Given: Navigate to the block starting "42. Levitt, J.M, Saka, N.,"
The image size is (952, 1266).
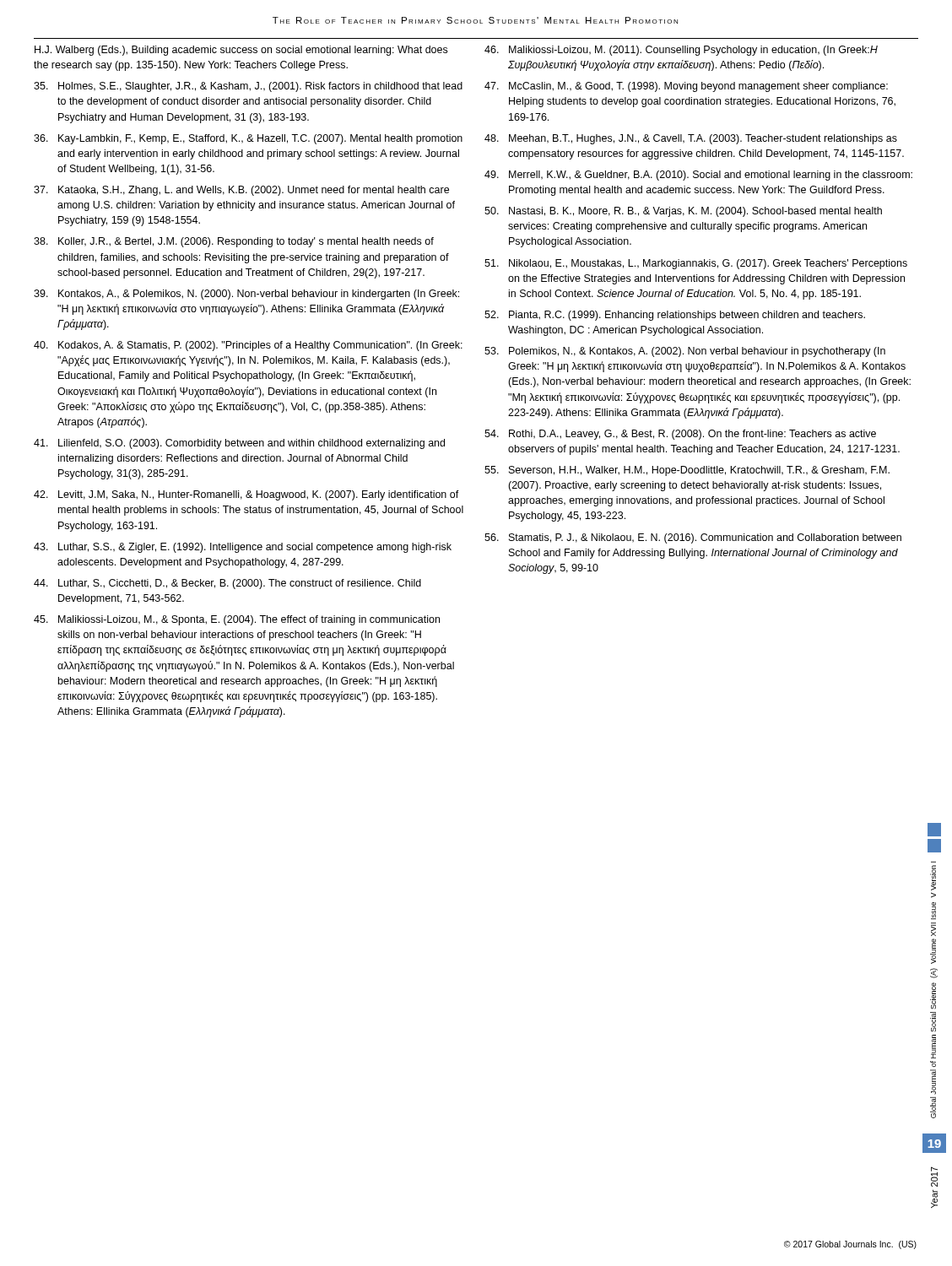Looking at the screenshot, I should coord(249,510).
